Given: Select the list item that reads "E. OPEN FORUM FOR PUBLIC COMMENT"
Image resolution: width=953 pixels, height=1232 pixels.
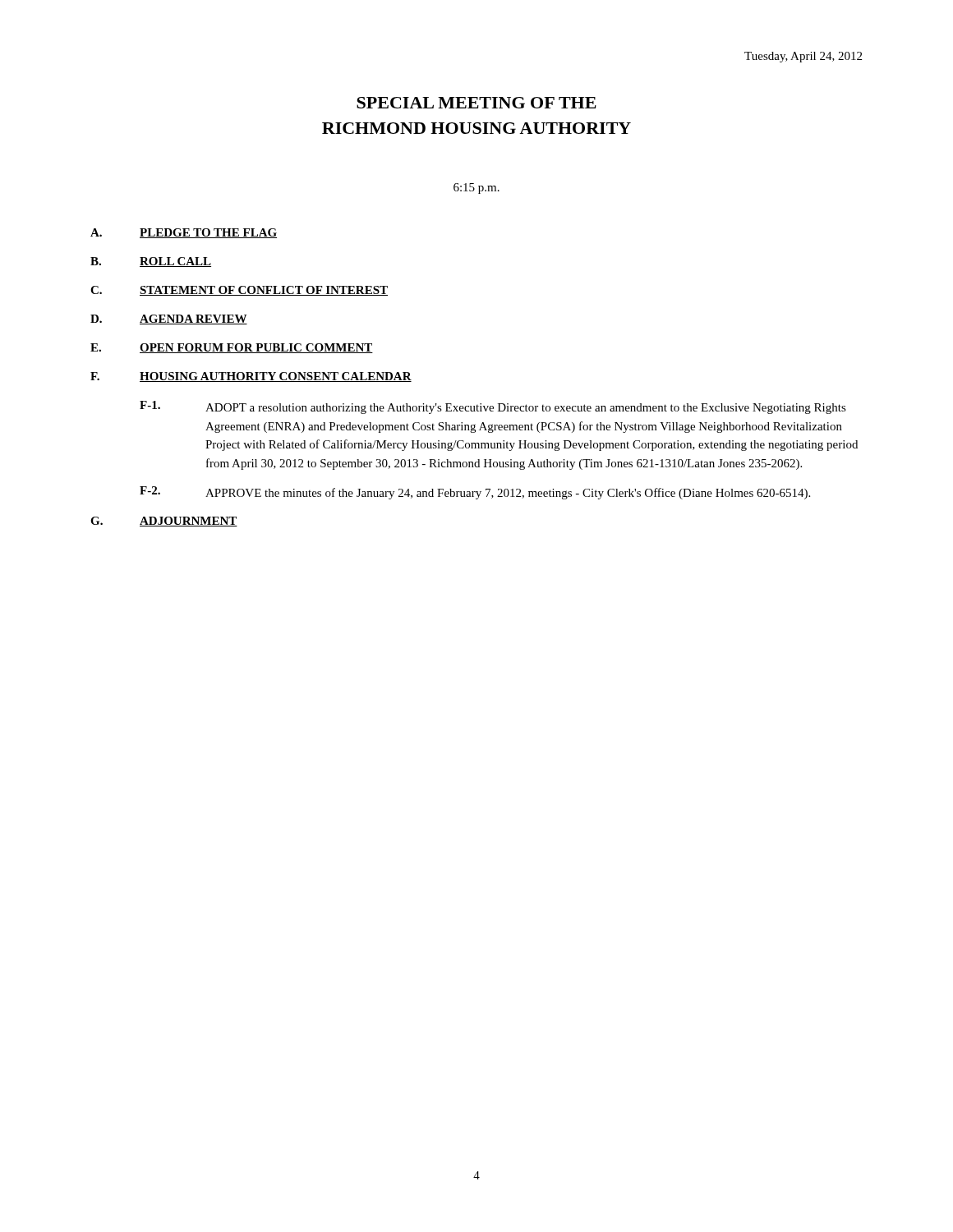Looking at the screenshot, I should click(232, 348).
